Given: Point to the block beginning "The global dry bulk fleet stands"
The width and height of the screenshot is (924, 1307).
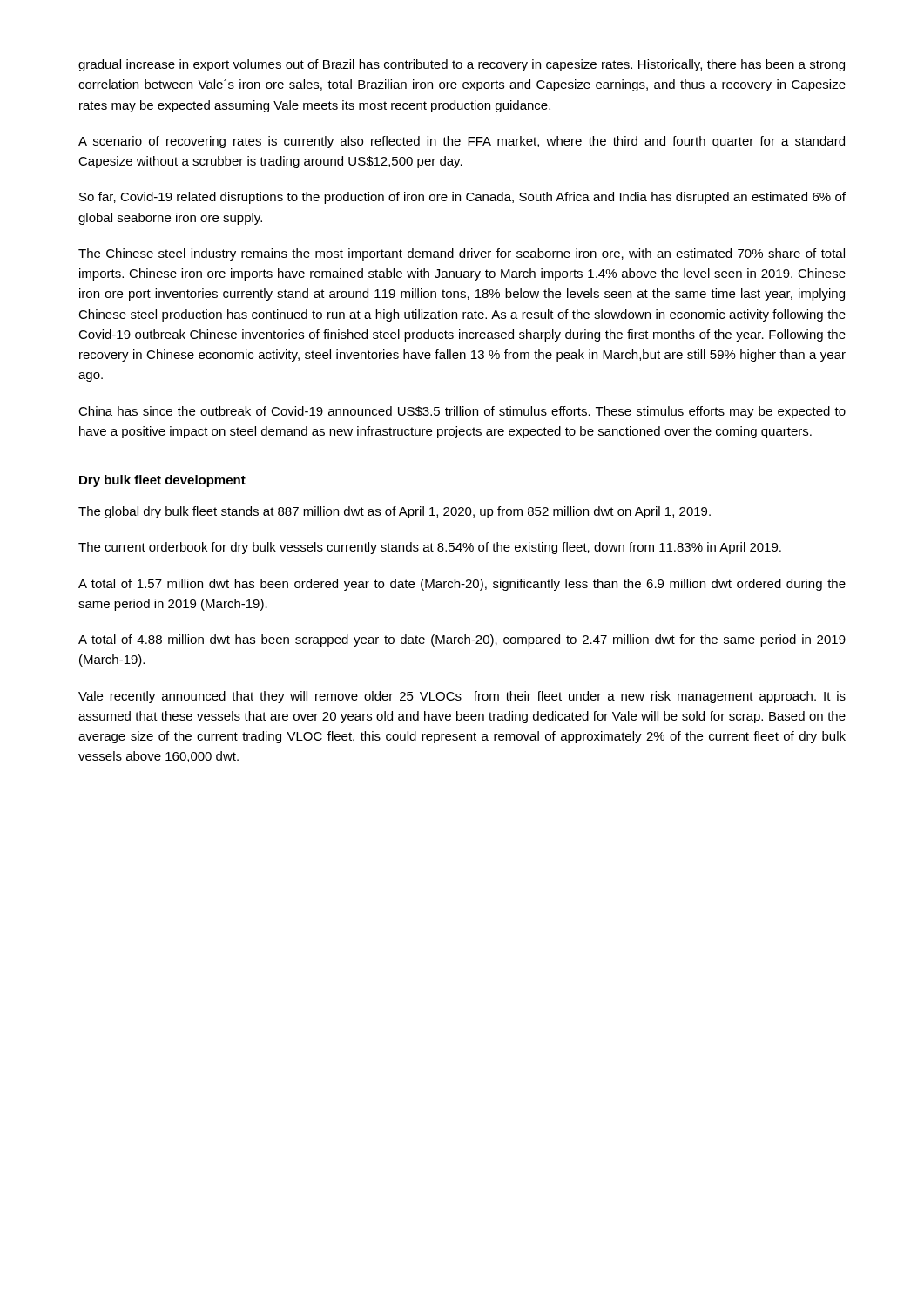Looking at the screenshot, I should [x=395, y=511].
